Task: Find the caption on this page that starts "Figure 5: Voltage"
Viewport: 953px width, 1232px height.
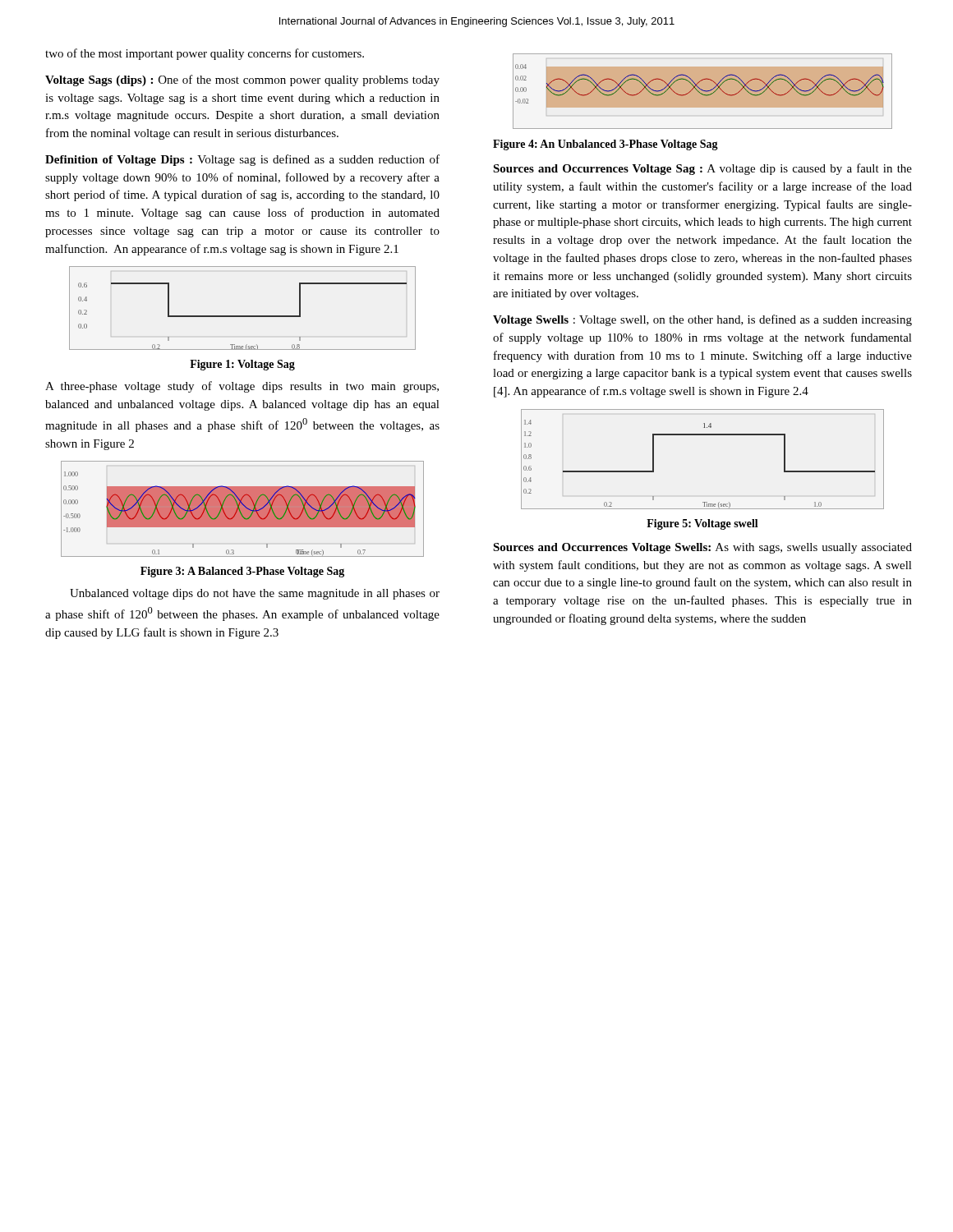Action: 702,524
